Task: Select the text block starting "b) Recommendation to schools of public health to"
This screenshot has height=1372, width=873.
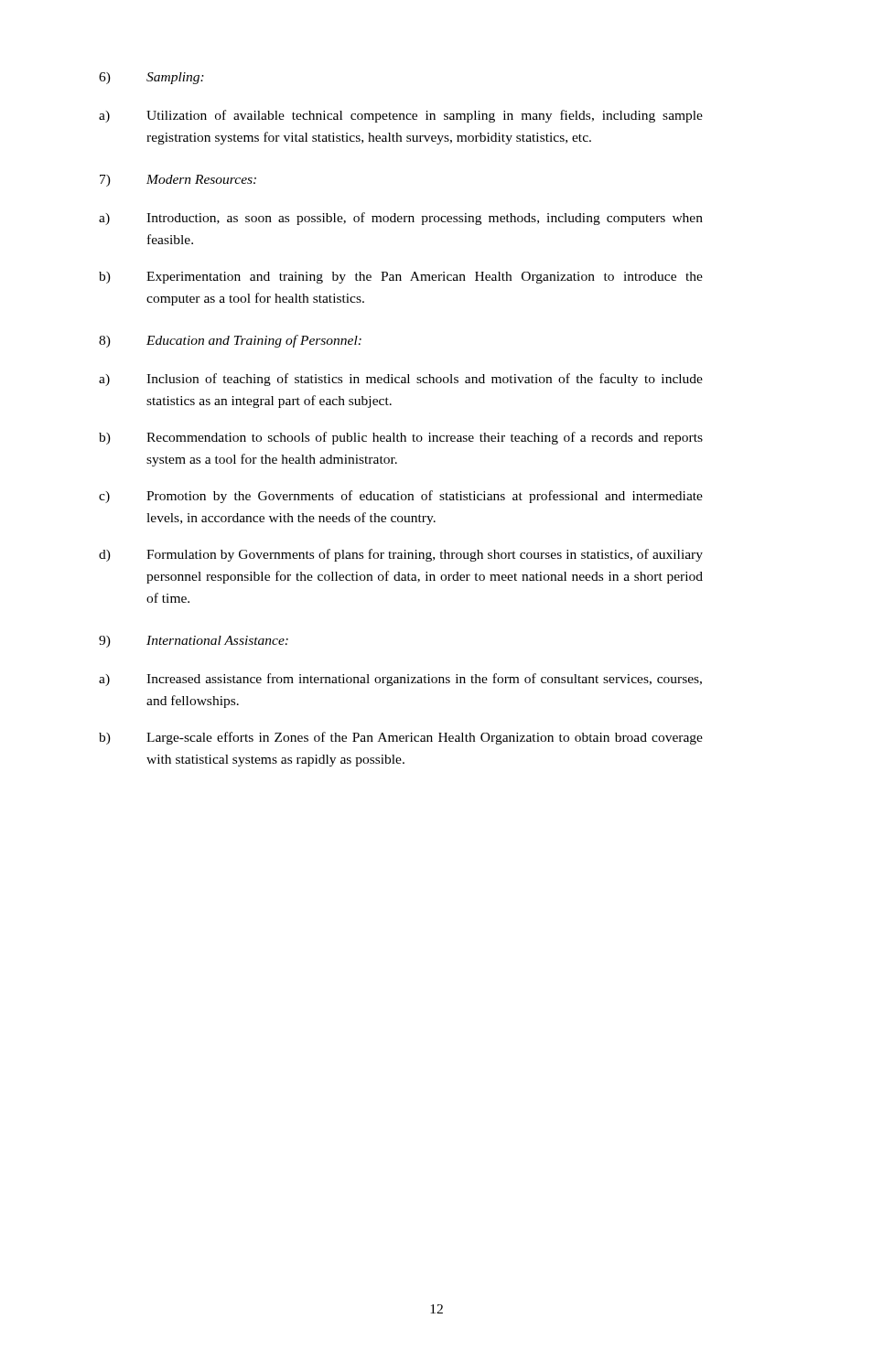Action: 401,448
